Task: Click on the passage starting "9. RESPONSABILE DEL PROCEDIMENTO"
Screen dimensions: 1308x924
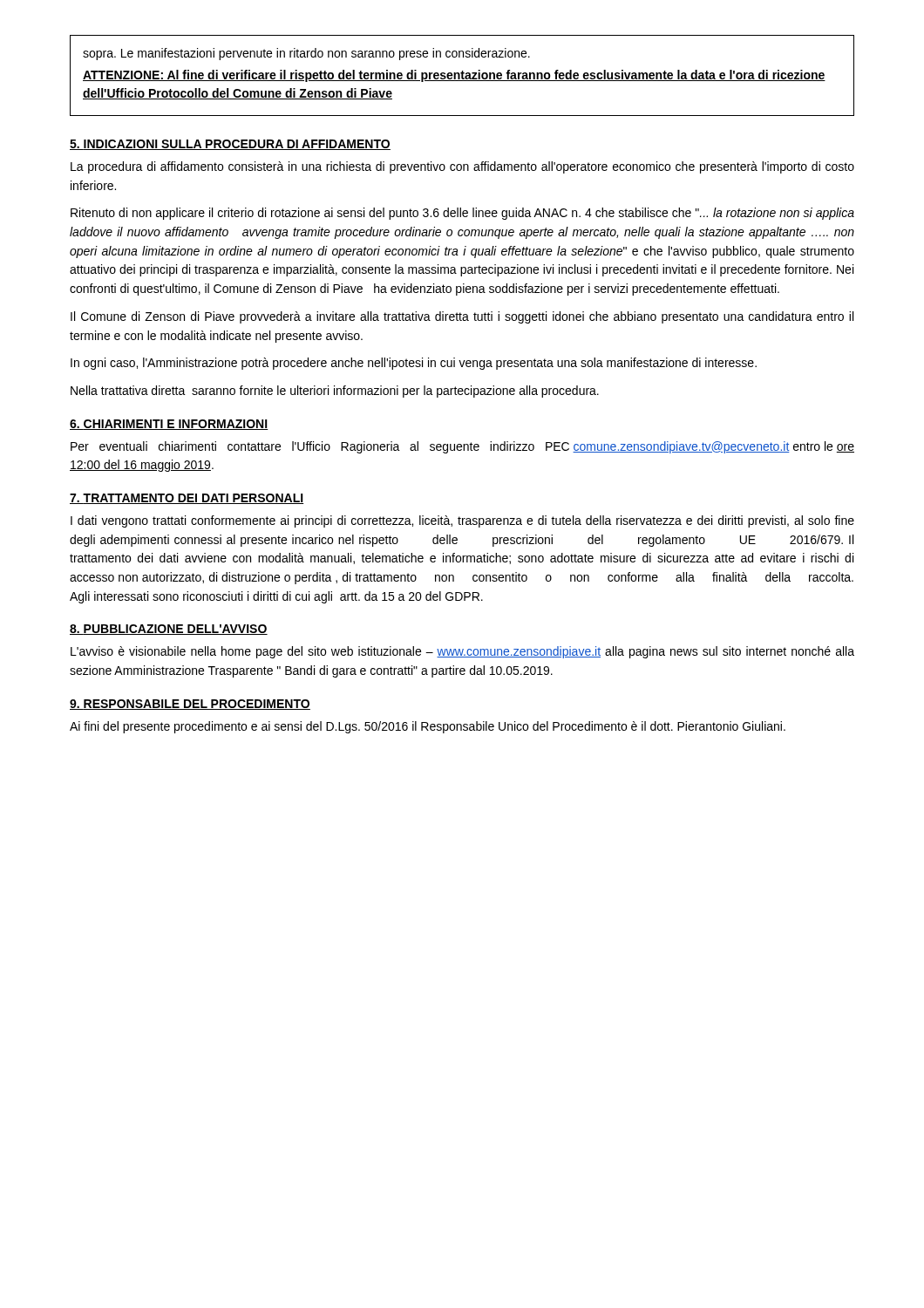Action: [190, 704]
